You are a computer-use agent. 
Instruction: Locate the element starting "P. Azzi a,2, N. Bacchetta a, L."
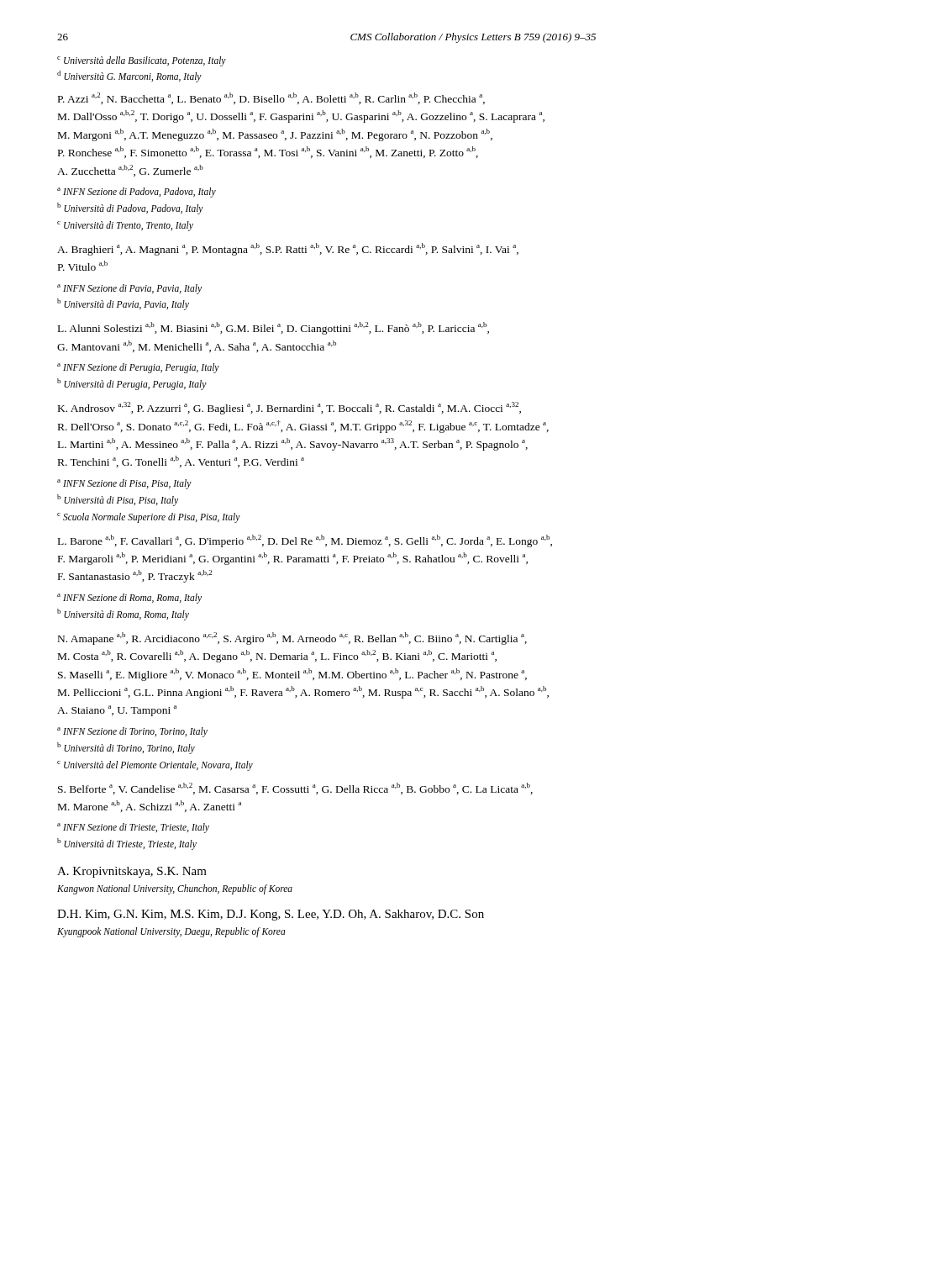[x=301, y=134]
